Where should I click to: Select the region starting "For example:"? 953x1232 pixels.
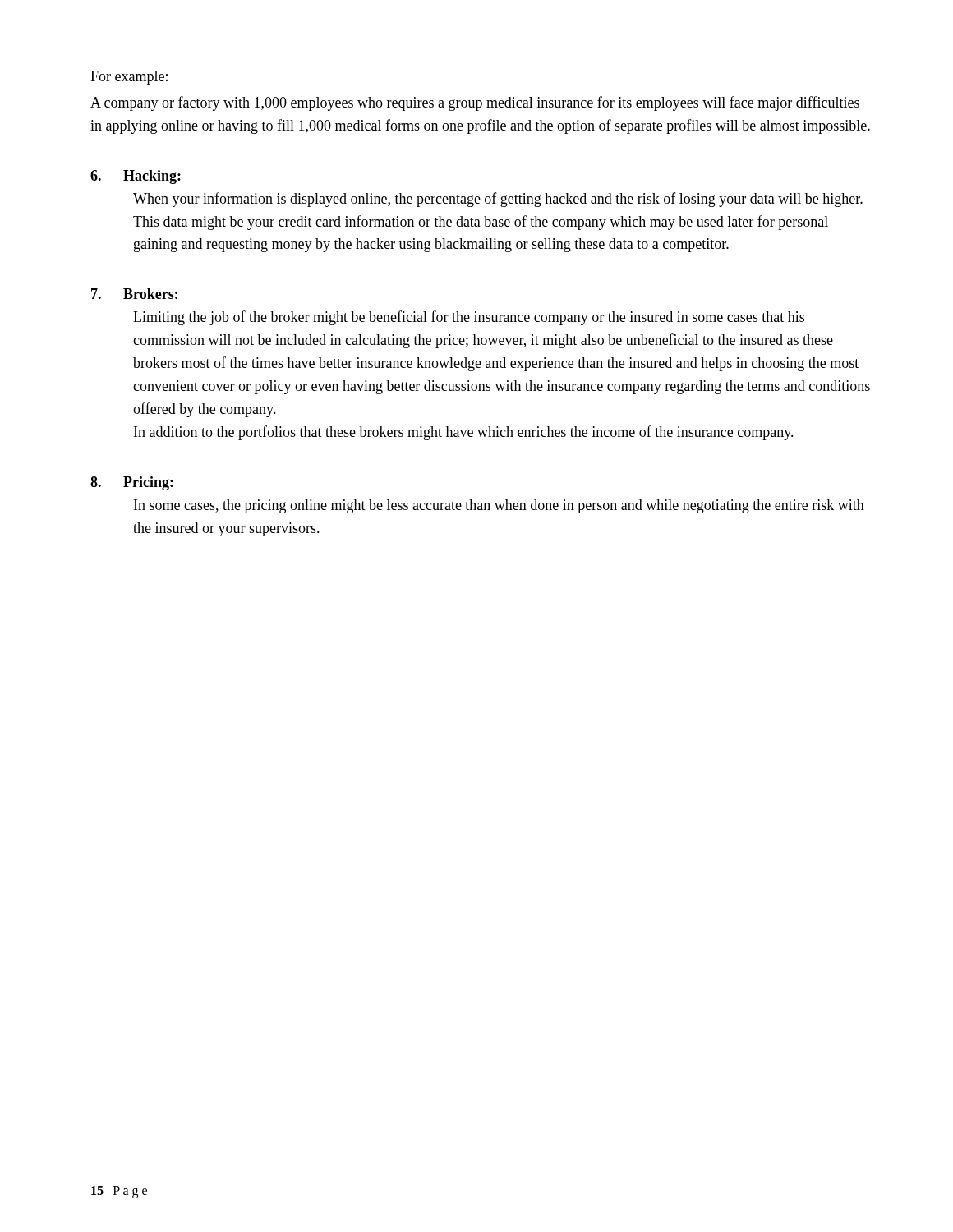pyautogui.click(x=130, y=76)
